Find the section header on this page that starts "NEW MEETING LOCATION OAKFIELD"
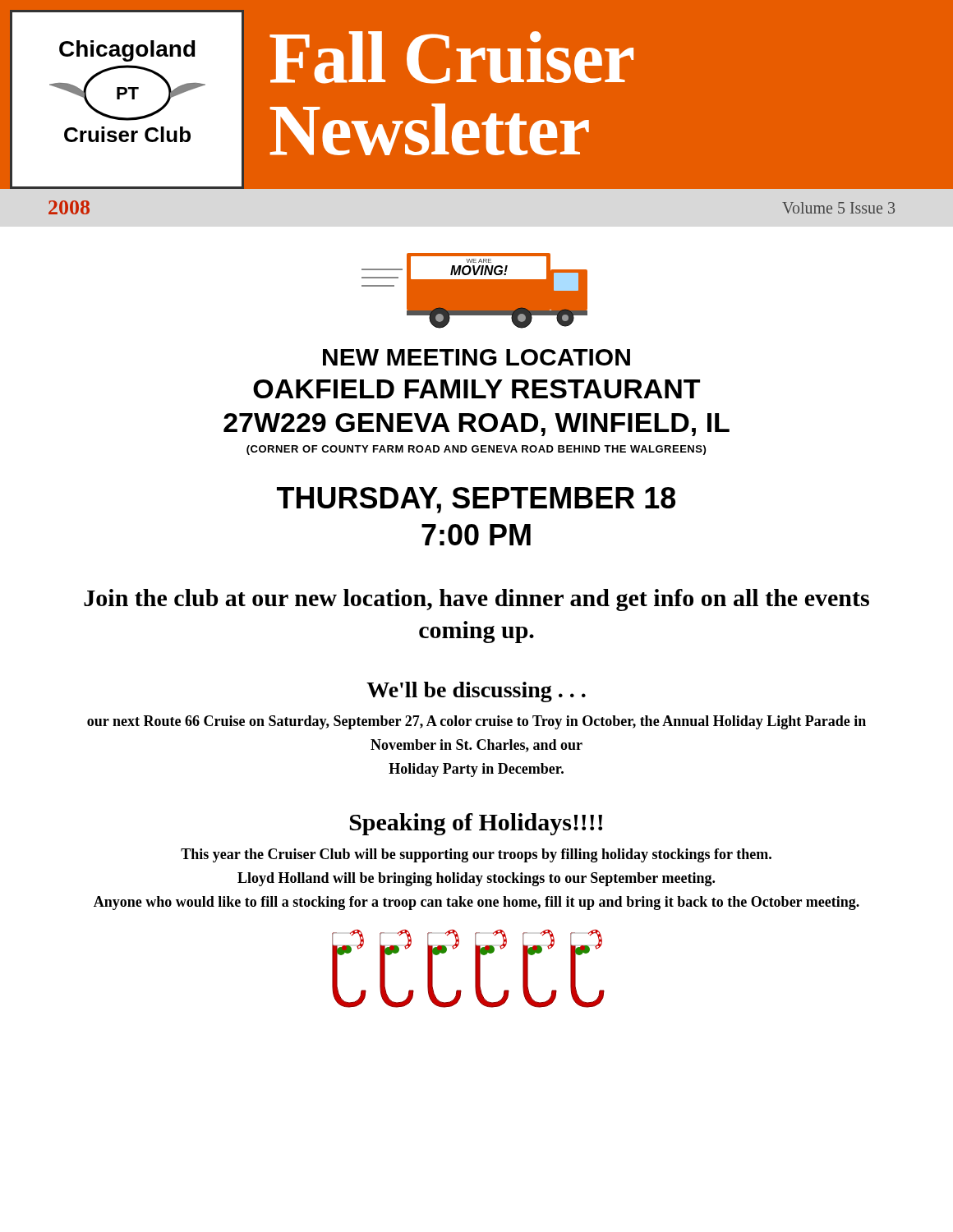This screenshot has width=953, height=1232. [x=476, y=399]
